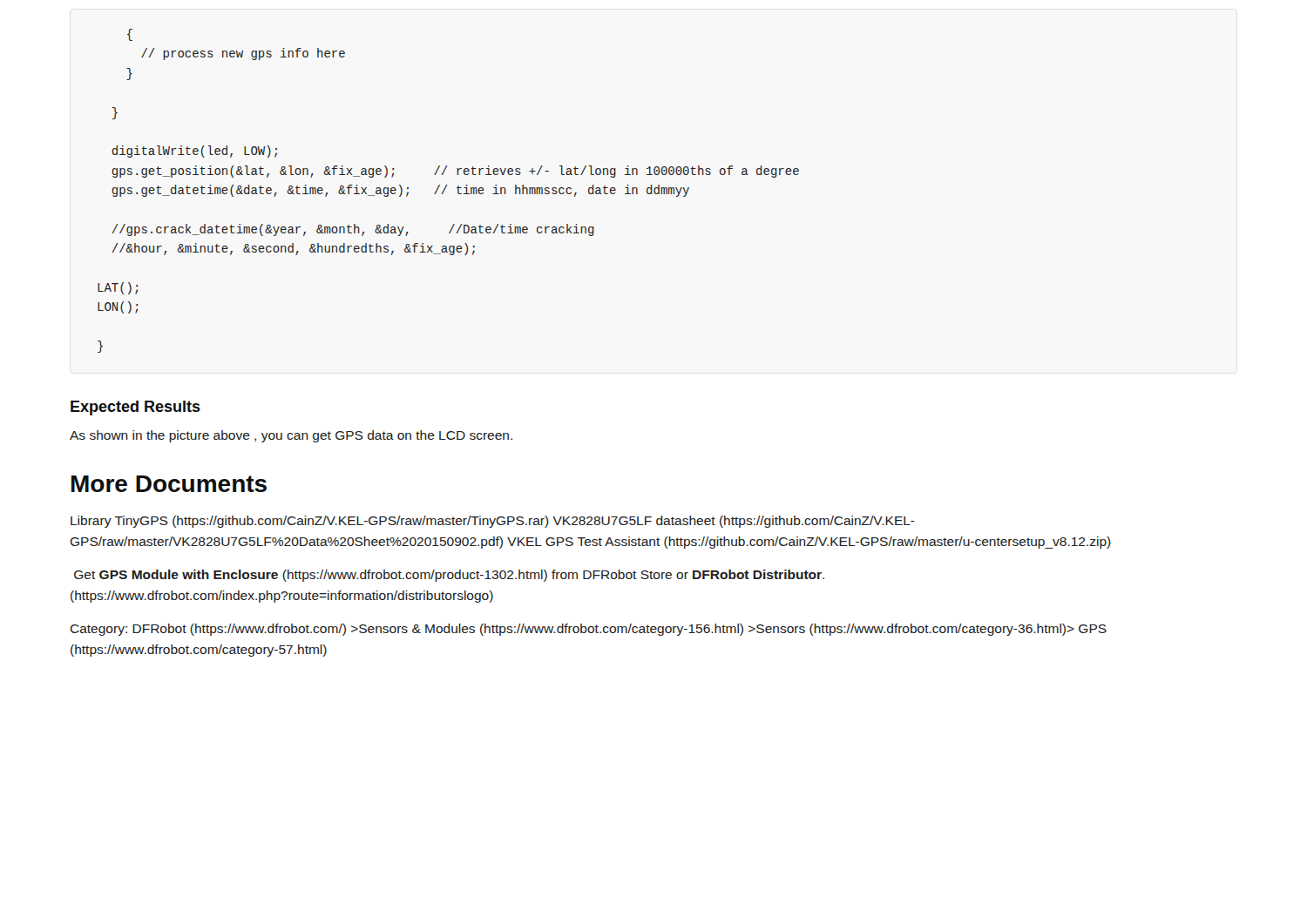Image resolution: width=1307 pixels, height=924 pixels.
Task: Click on the element starting "Category: DFRobot (https://www.dfrobot.com/) >Sensors & Modules"
Action: tap(588, 639)
